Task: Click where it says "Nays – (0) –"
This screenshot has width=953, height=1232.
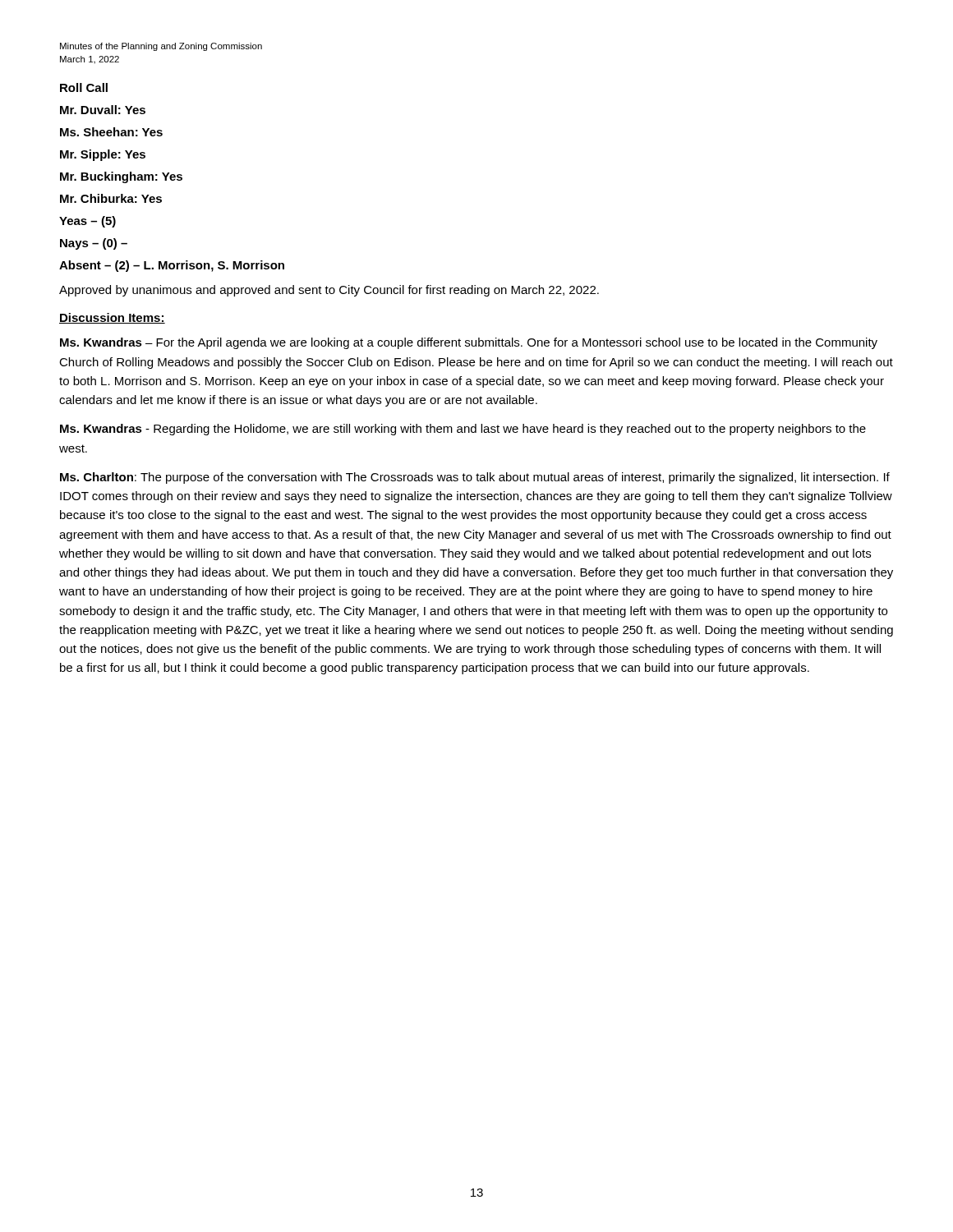Action: click(x=93, y=243)
